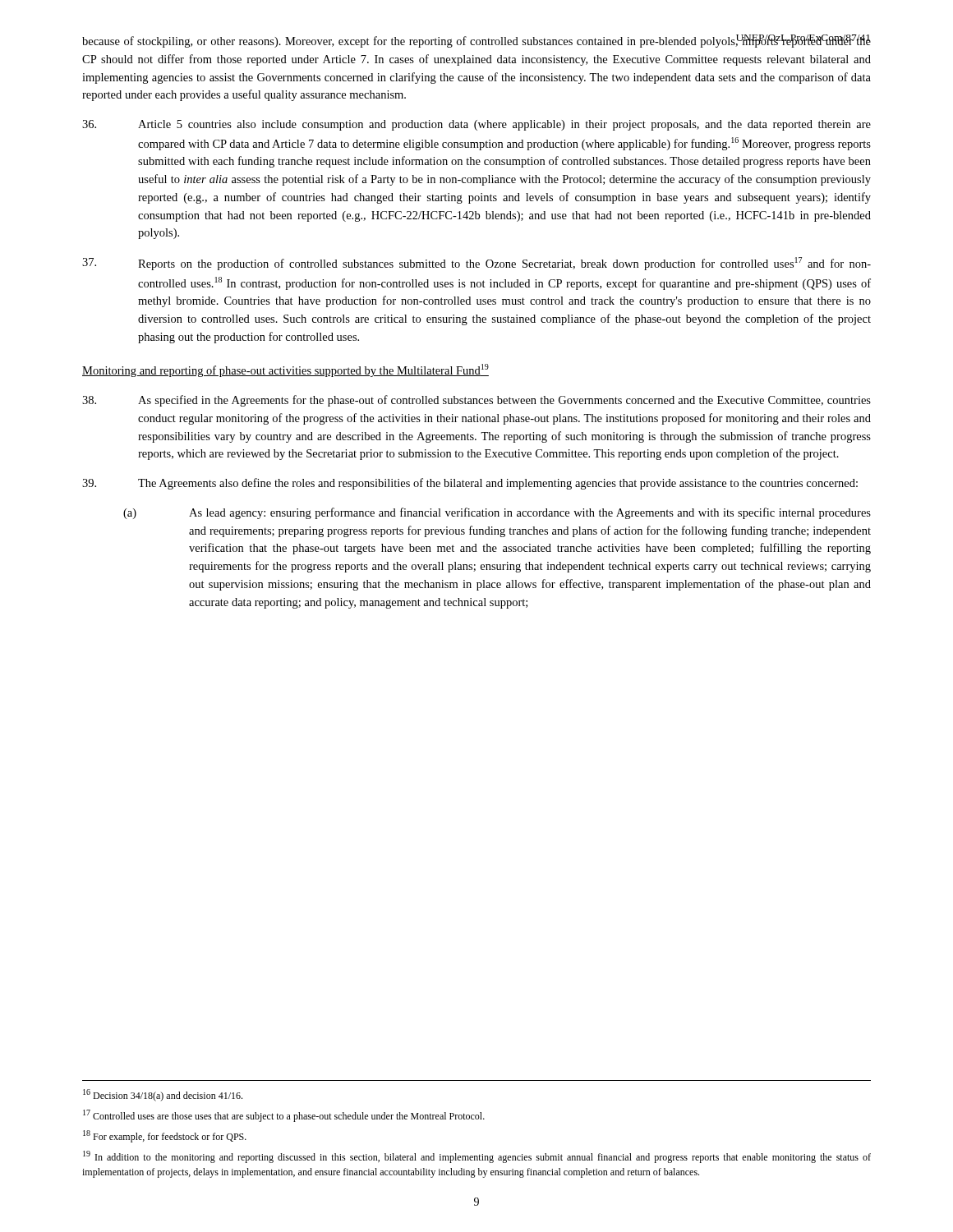Click the passage that begins "As specified in the Agreements for the"
Image resolution: width=953 pixels, height=1232 pixels.
coord(476,428)
